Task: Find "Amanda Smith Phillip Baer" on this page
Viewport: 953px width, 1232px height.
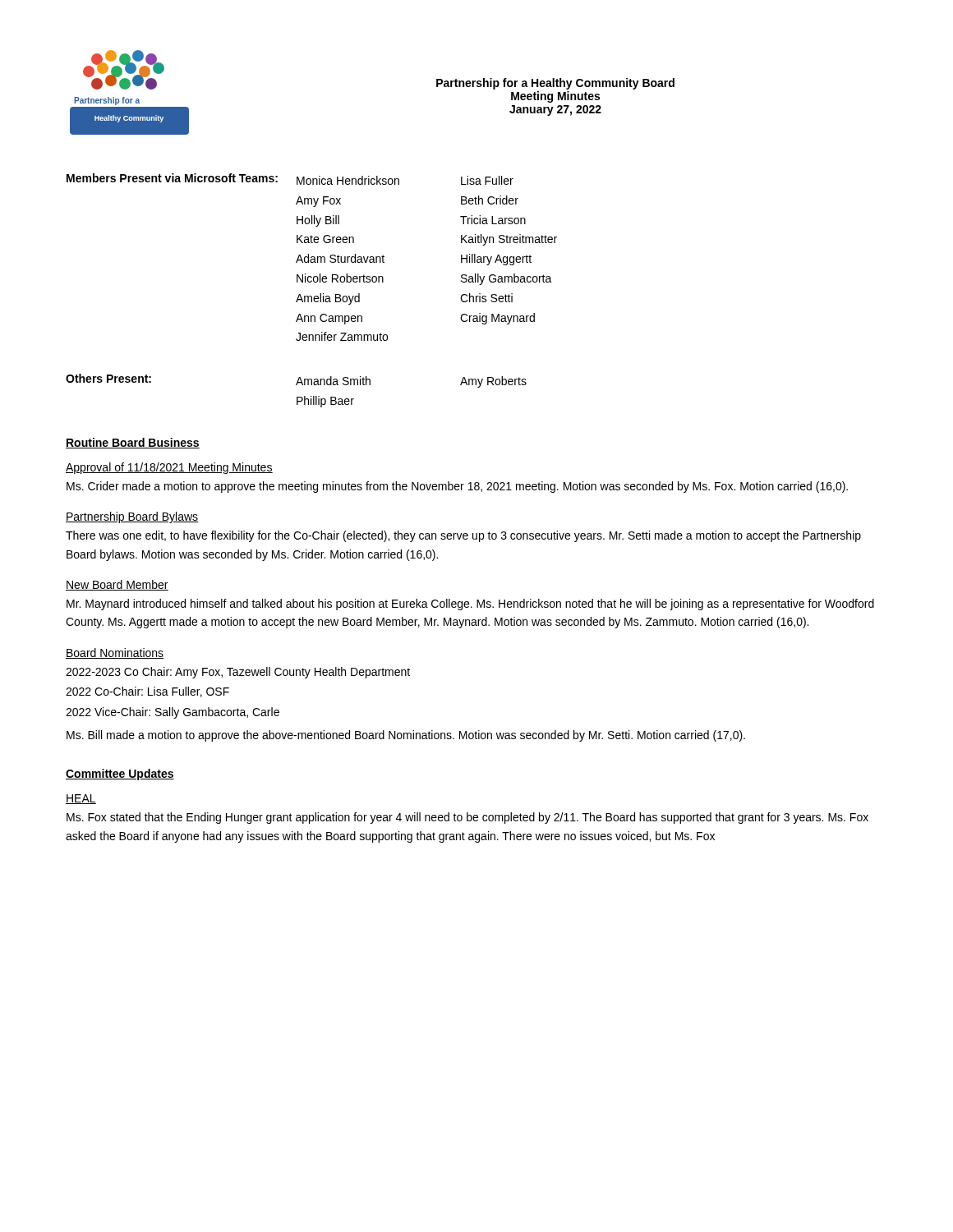Action: [333, 391]
